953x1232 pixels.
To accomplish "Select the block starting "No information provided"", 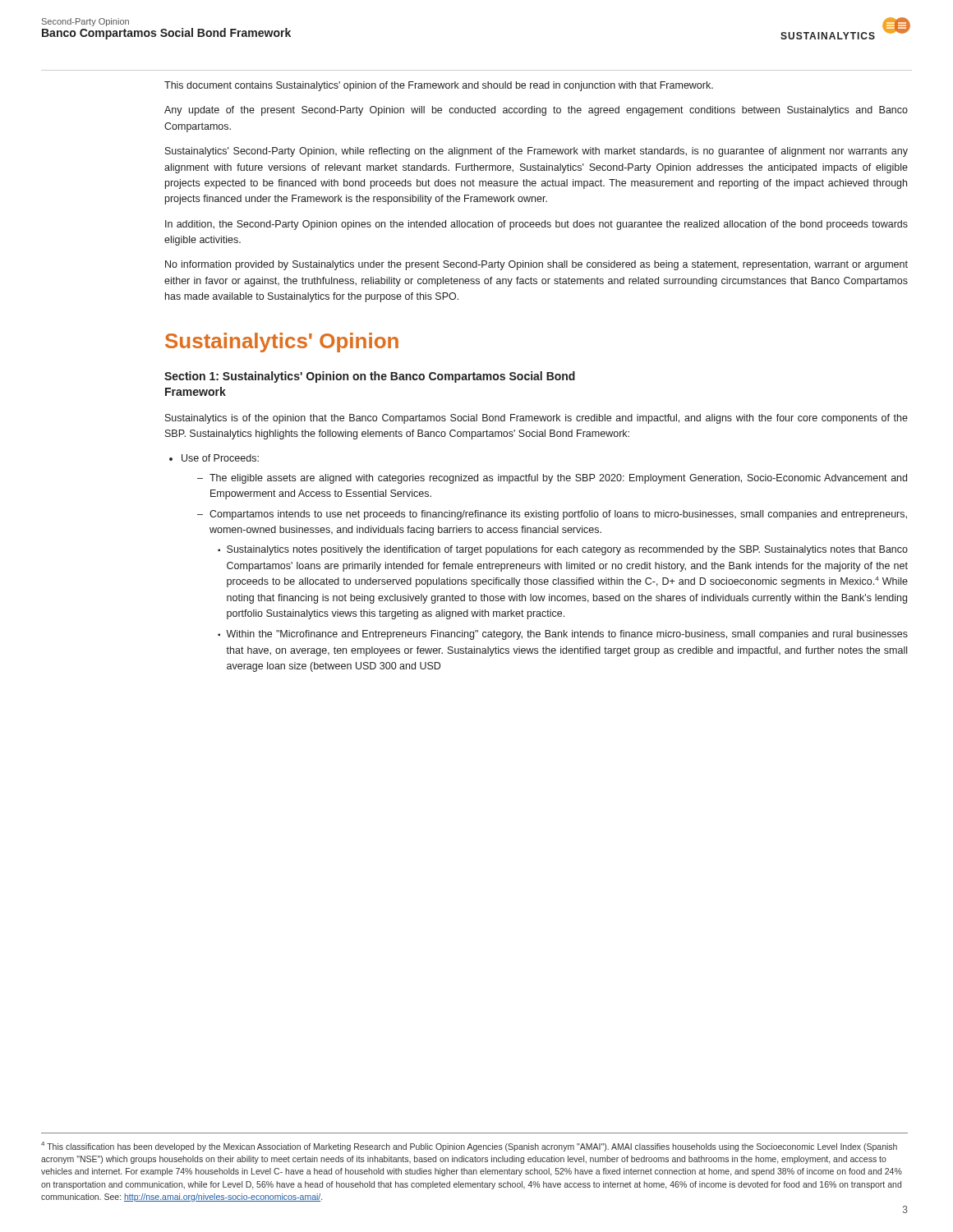I will [536, 281].
